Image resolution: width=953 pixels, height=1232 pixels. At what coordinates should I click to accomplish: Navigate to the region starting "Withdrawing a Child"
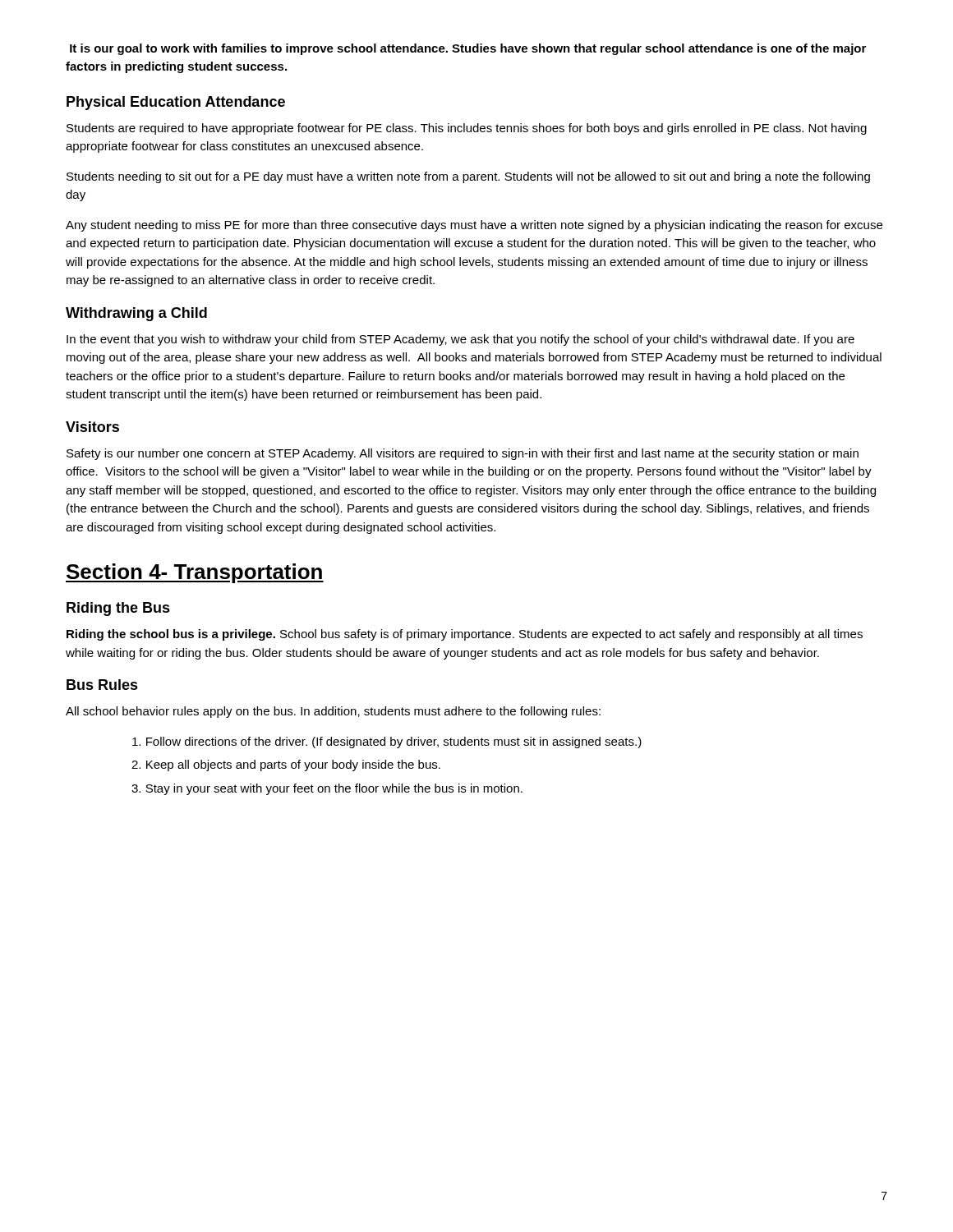[137, 312]
